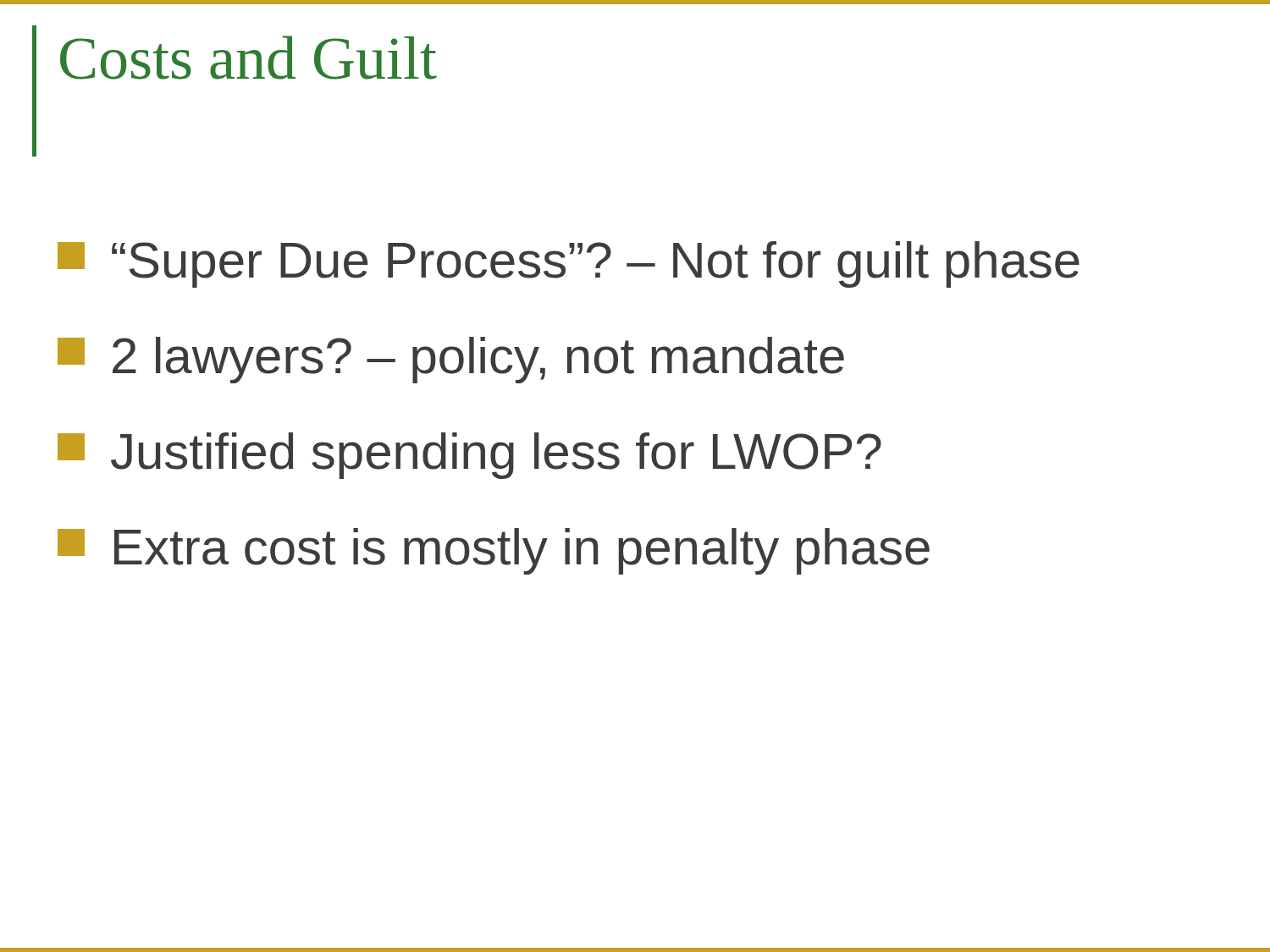The height and width of the screenshot is (952, 1270).
Task: Locate the list item containing "Extra cost is mostly in penalty"
Action: pos(495,547)
